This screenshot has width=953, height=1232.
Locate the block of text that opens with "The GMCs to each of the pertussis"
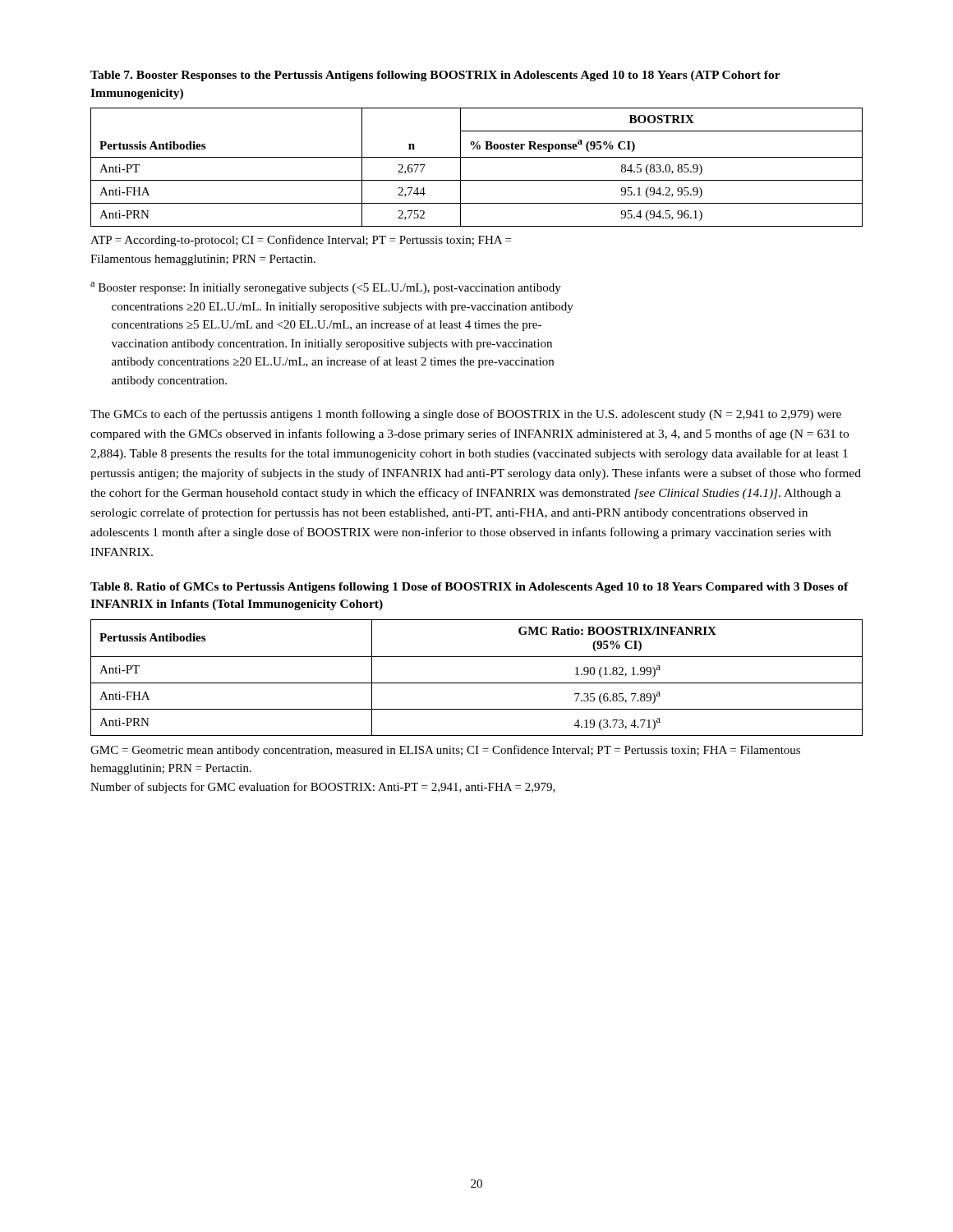coord(476,483)
